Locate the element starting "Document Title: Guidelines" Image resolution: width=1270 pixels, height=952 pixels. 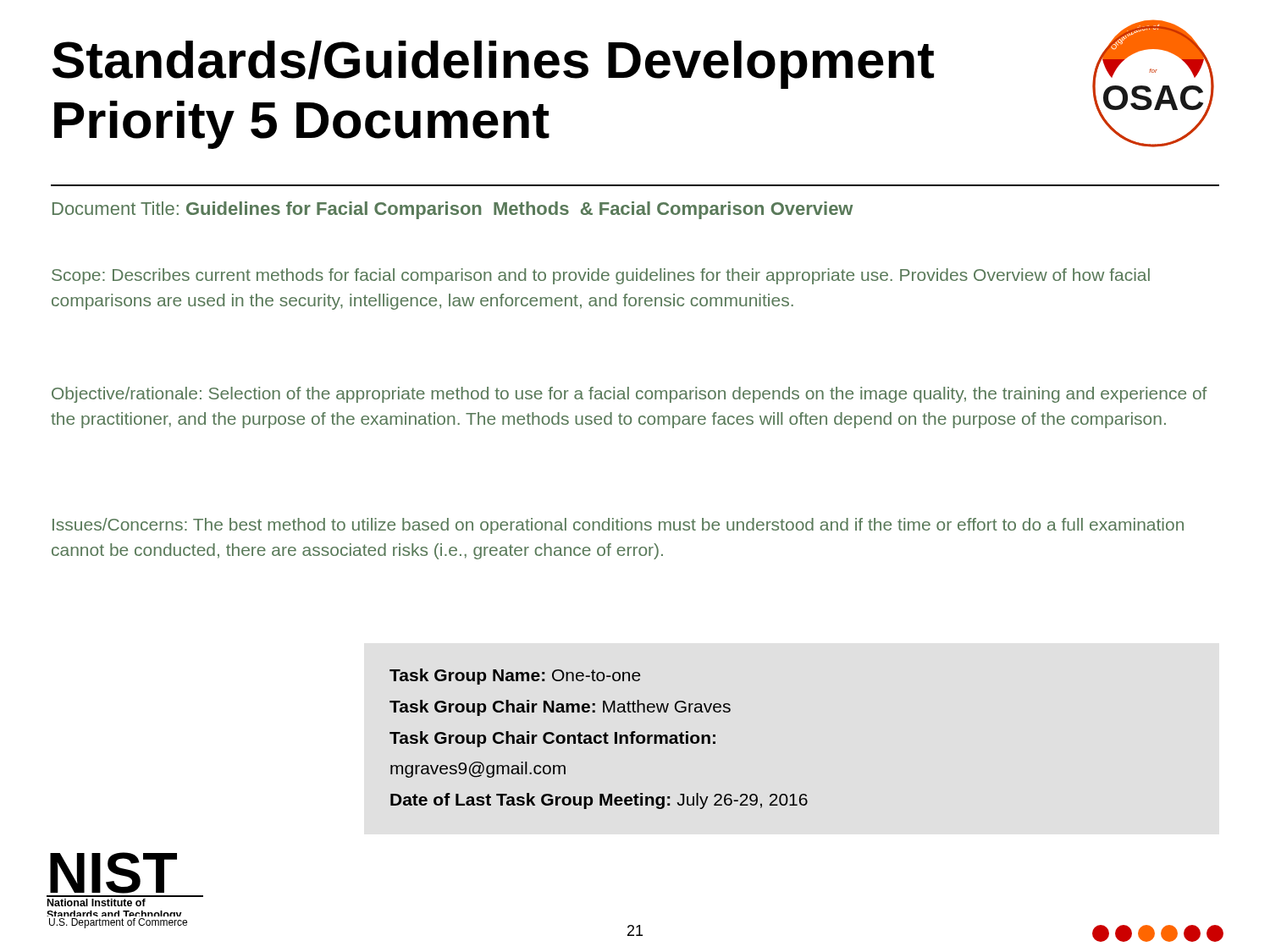(452, 209)
